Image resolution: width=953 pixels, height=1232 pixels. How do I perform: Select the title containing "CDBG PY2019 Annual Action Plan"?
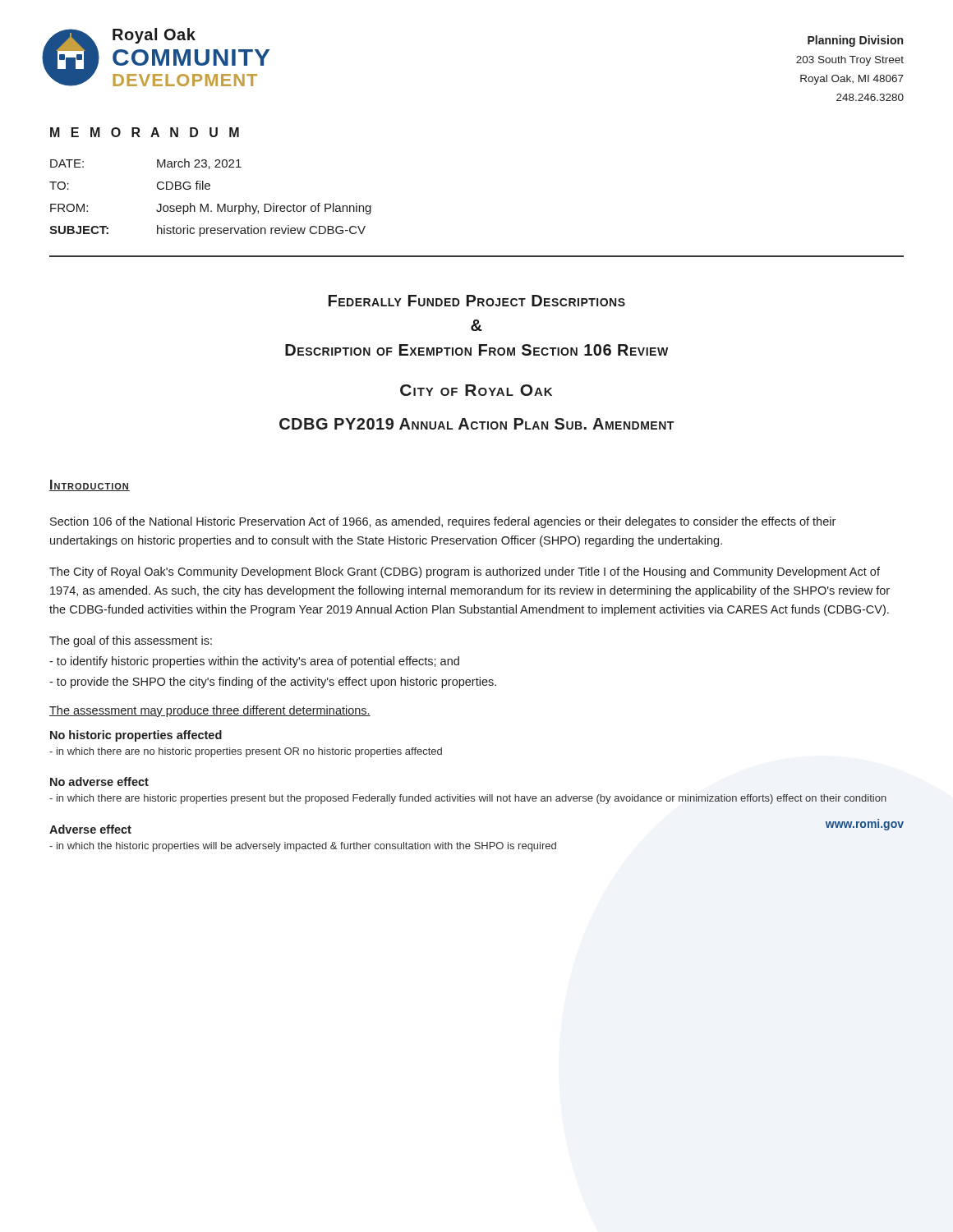click(x=476, y=424)
